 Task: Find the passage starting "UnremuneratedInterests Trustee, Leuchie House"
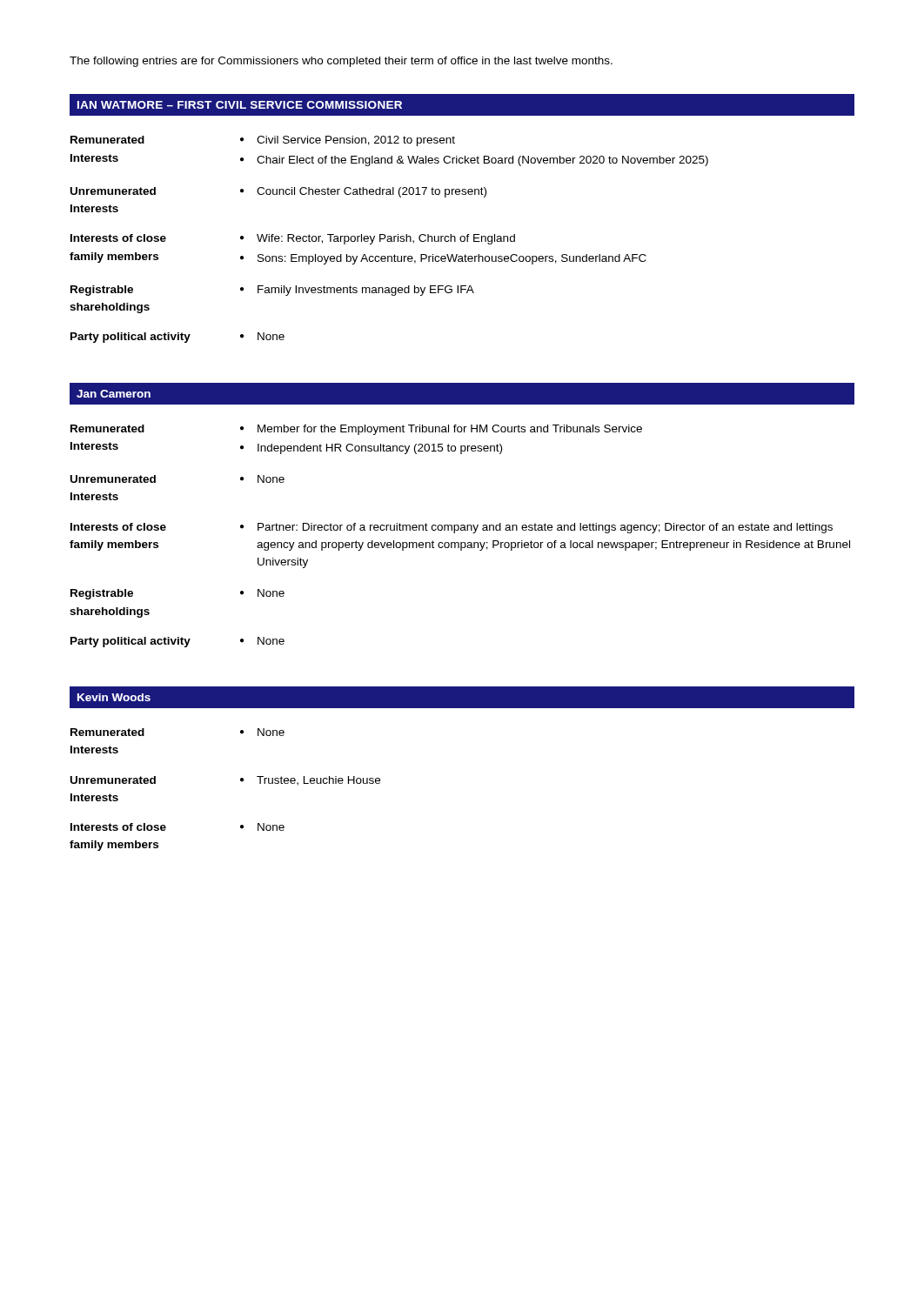coord(109,781)
